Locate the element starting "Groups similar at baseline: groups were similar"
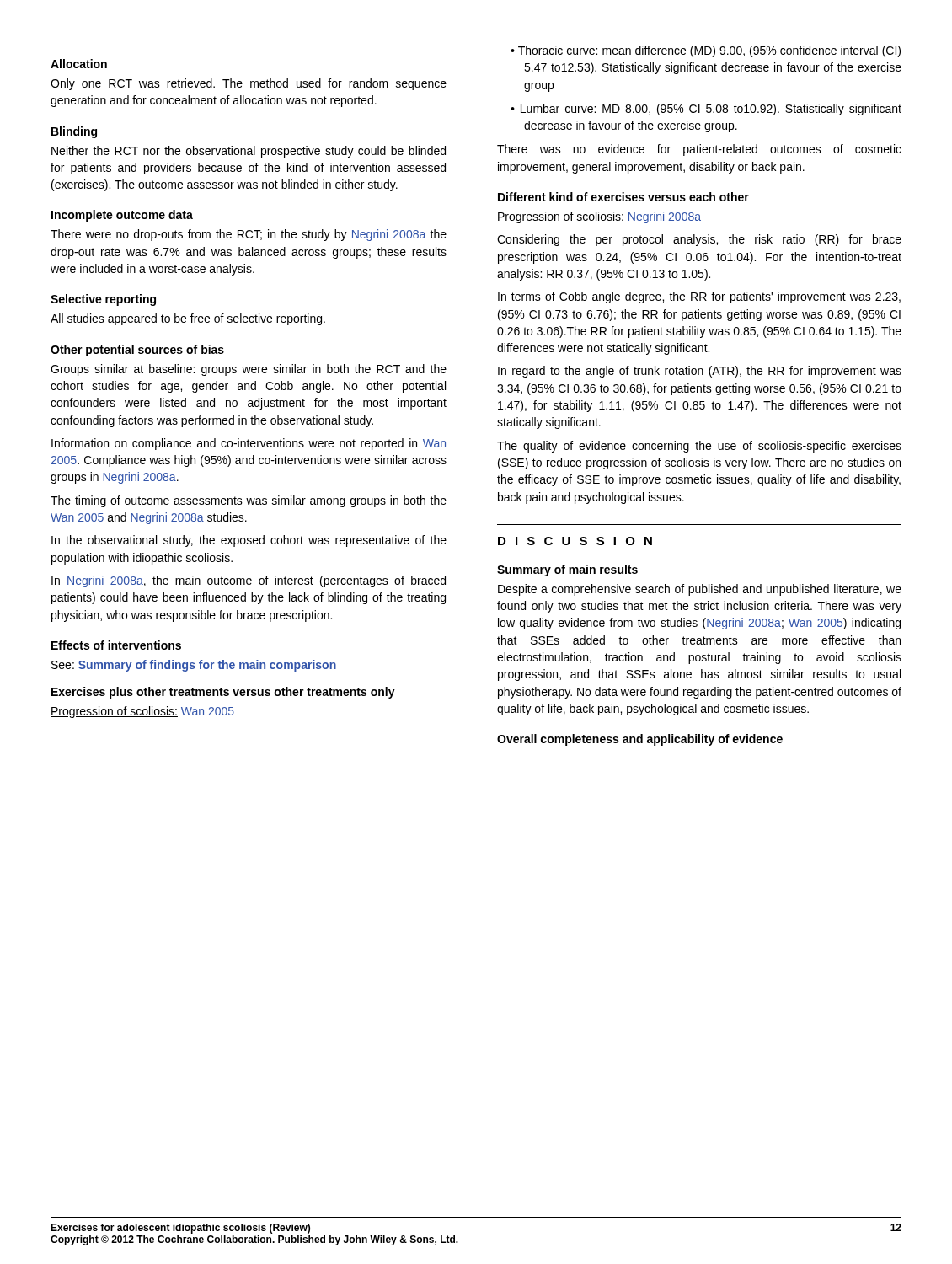The width and height of the screenshot is (952, 1264). [249, 395]
